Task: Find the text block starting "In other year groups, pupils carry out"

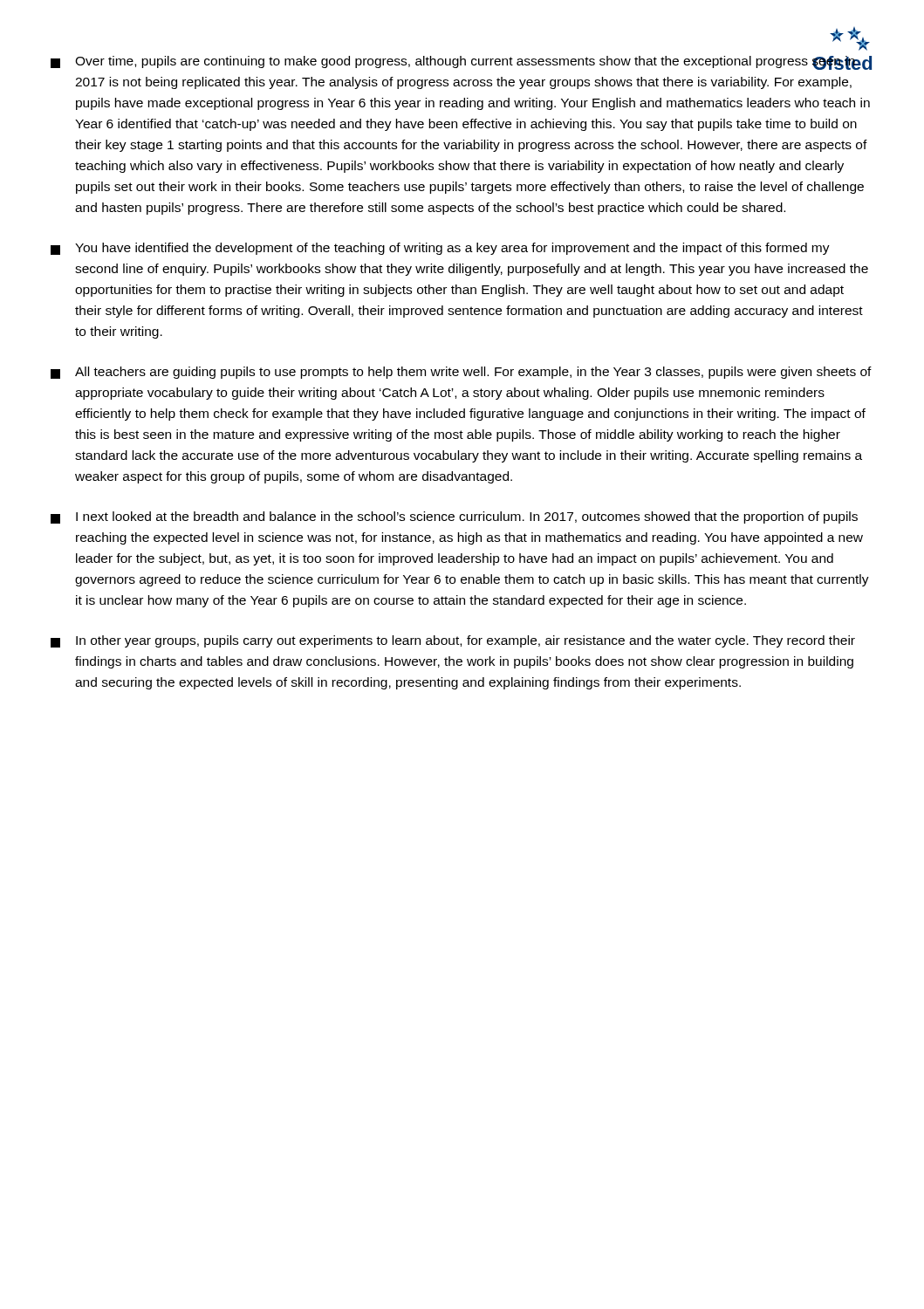Action: (462, 662)
